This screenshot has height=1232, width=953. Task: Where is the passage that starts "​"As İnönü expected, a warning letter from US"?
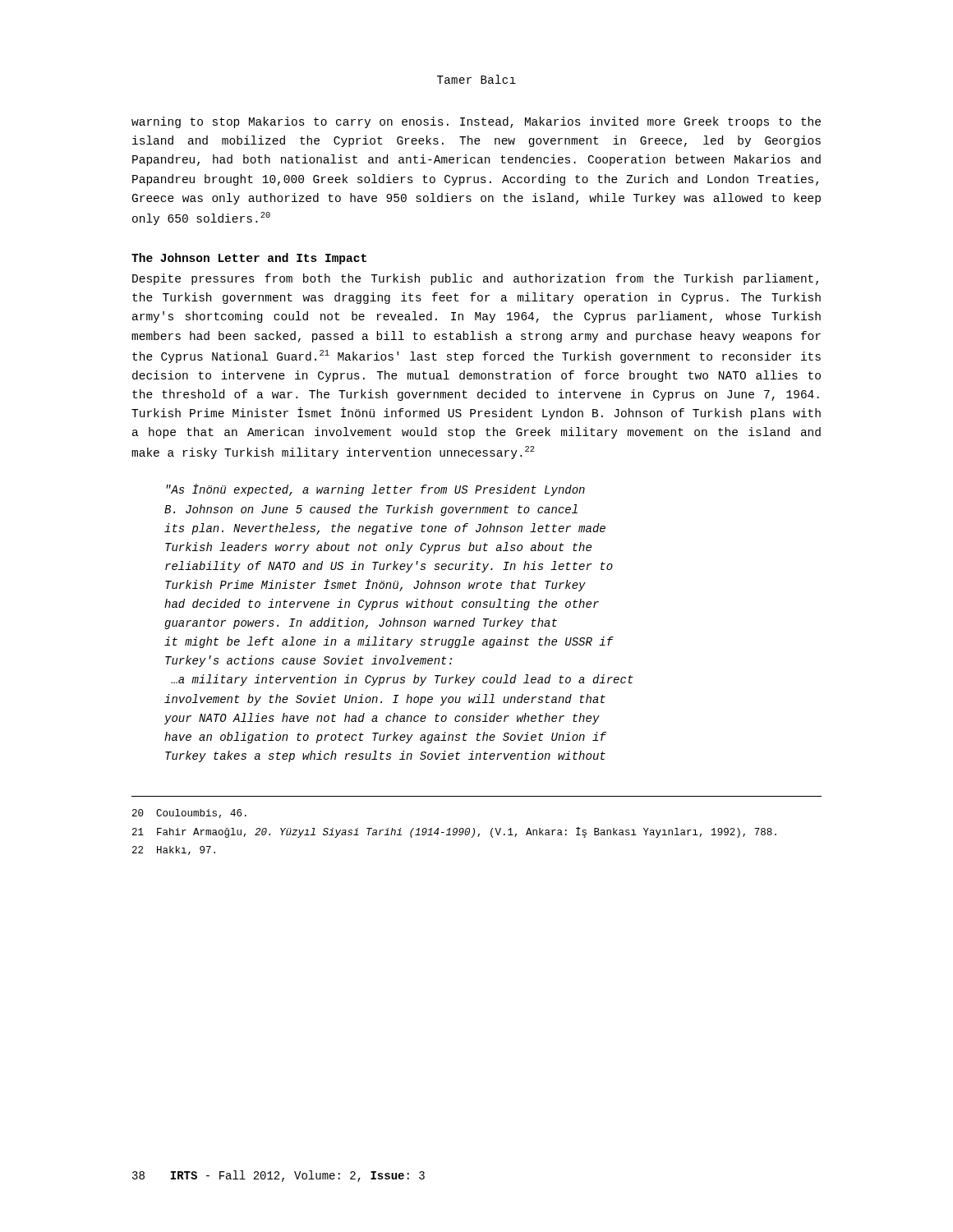pyautogui.click(x=399, y=624)
